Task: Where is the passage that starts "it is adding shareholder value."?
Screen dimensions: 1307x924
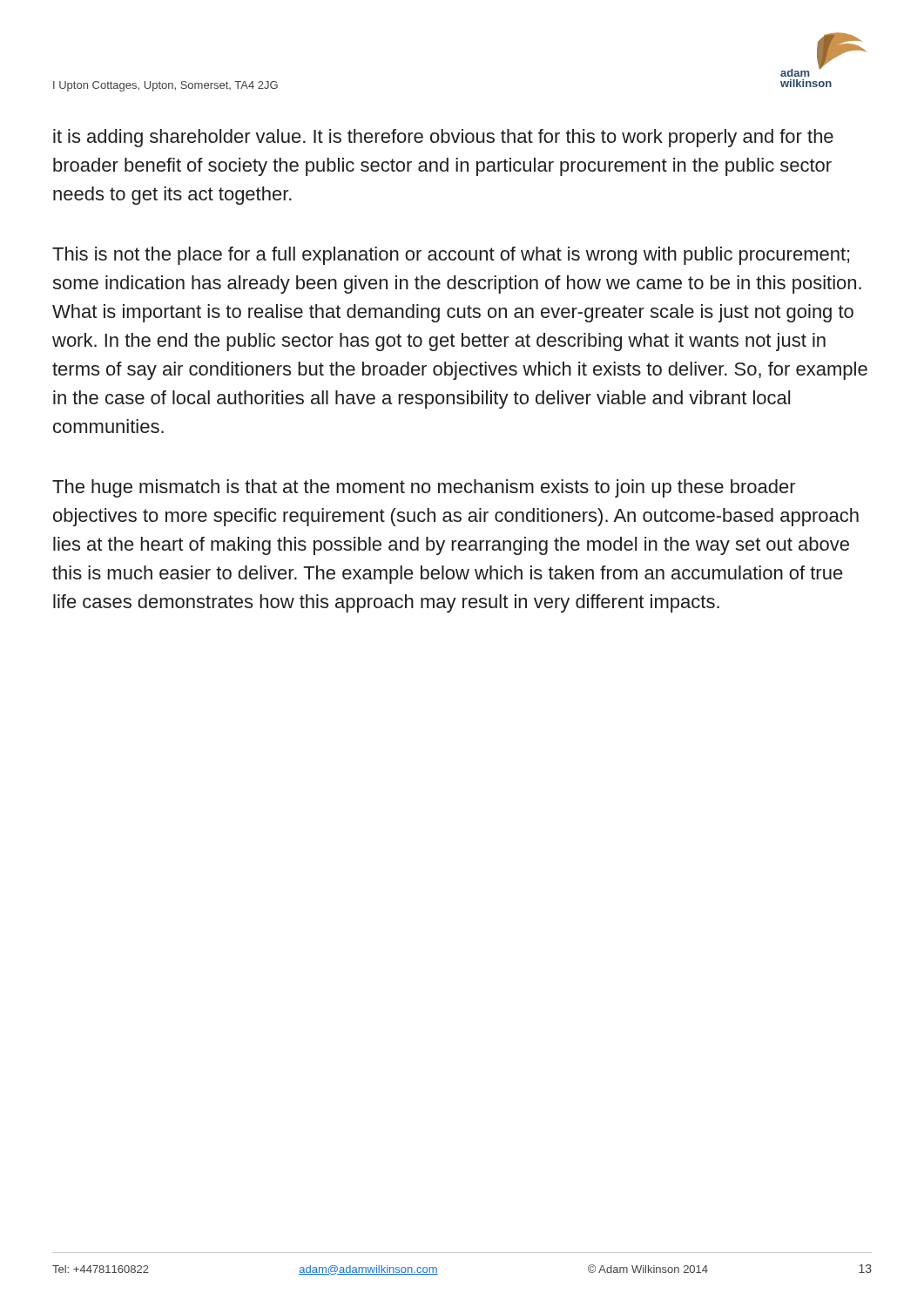Action: (x=443, y=165)
